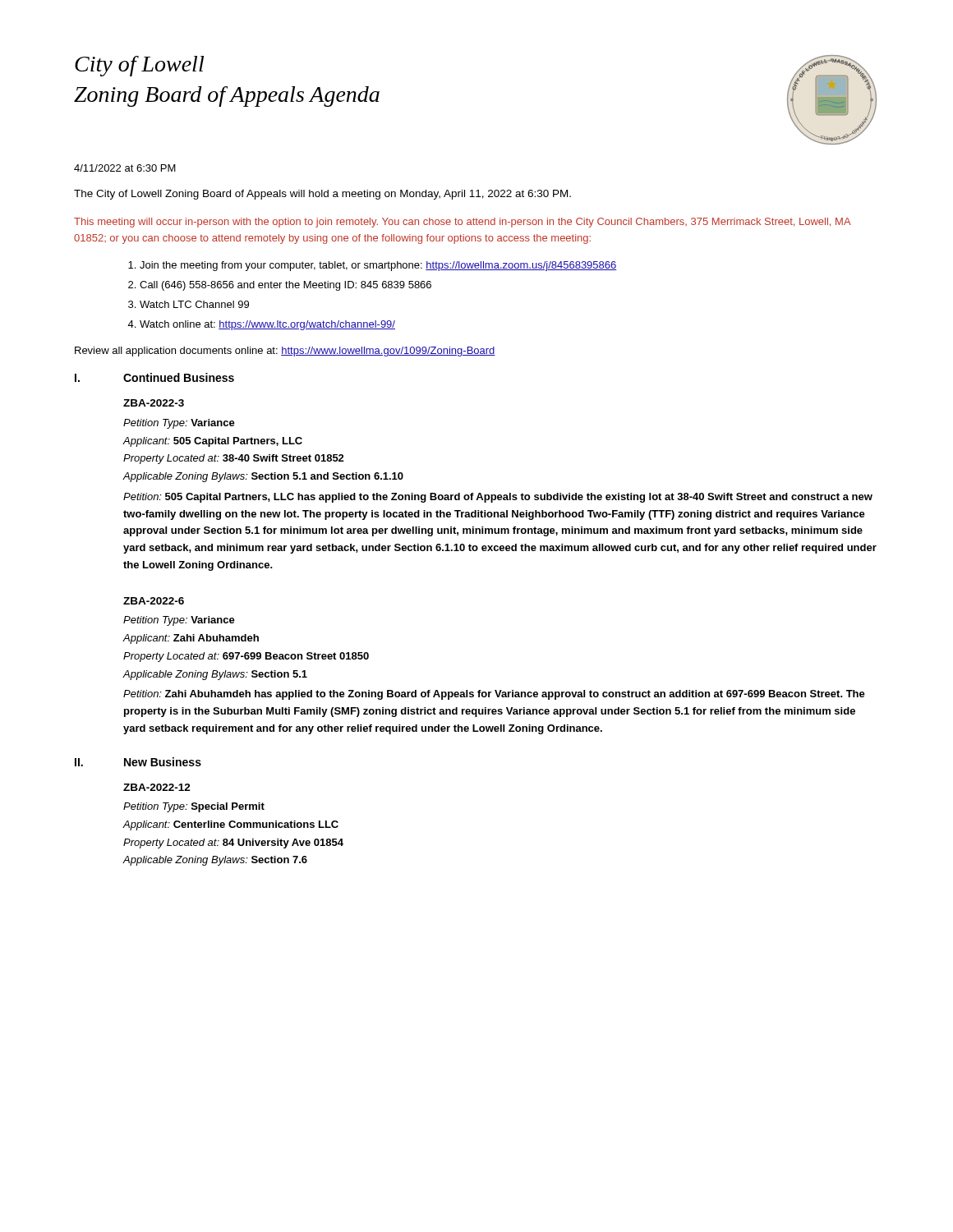Select the text block starting "Watch LTC Channel 99"

coord(195,304)
